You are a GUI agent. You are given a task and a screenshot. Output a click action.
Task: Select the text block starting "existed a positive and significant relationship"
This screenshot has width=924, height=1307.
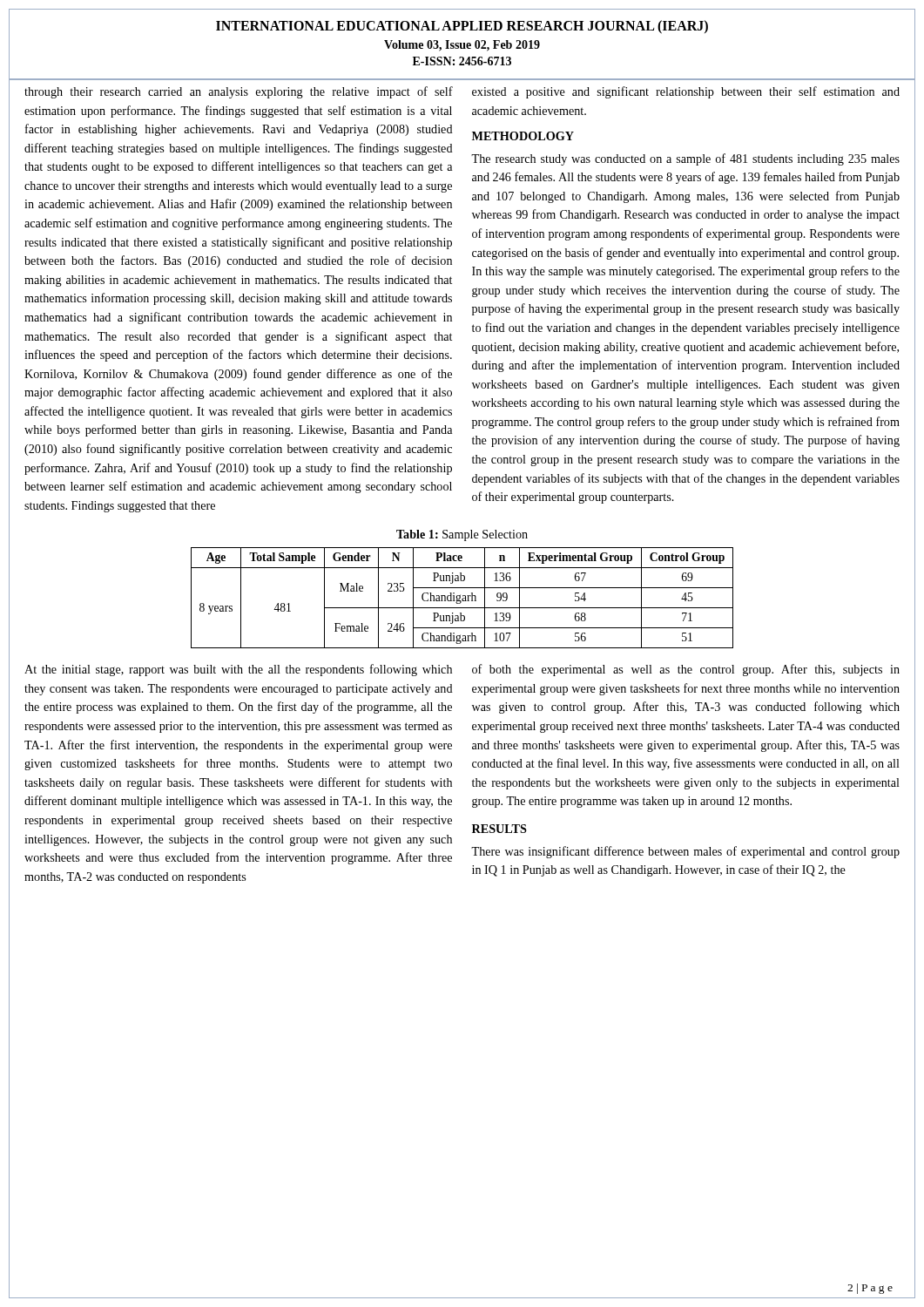(x=686, y=101)
